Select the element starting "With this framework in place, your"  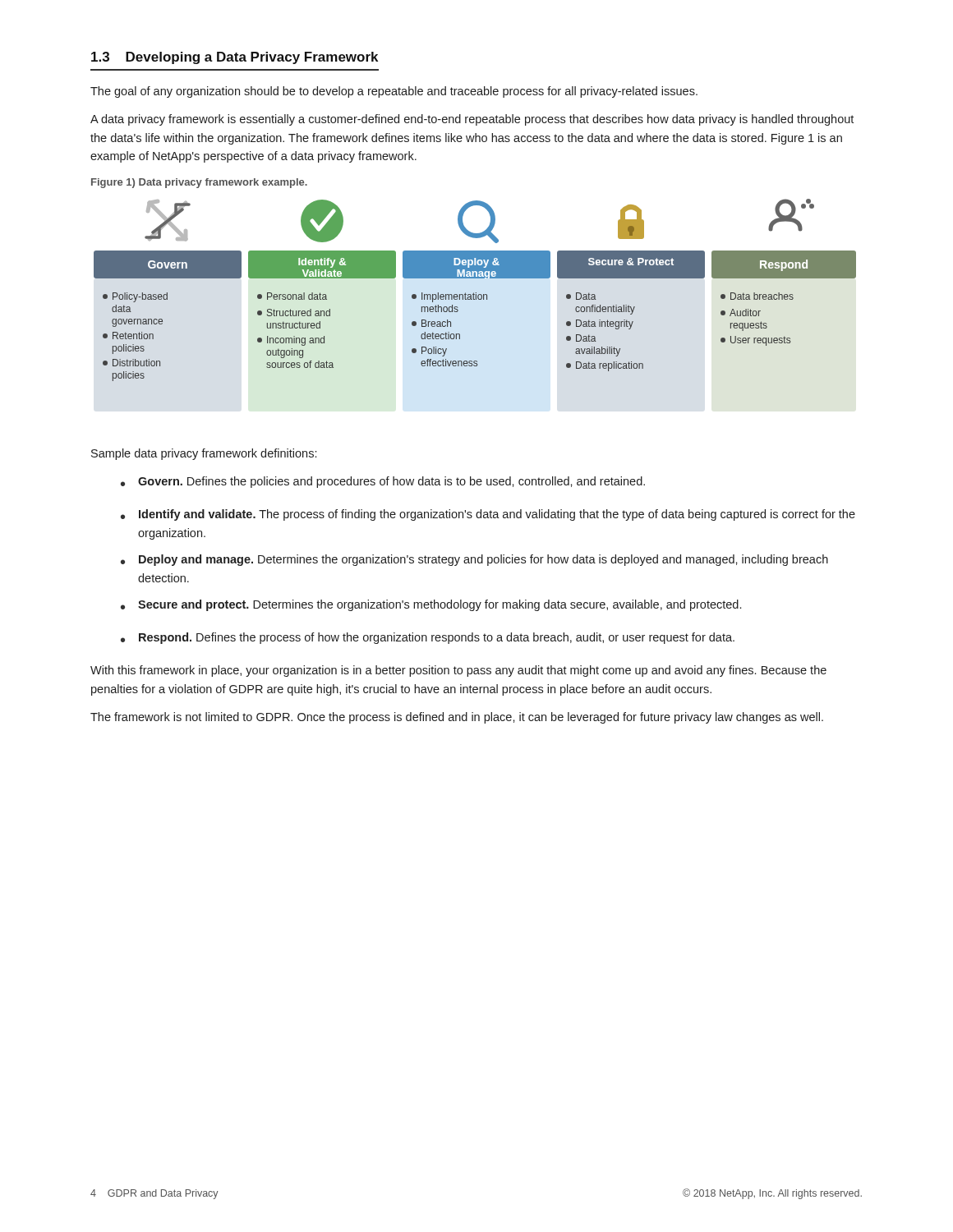tap(459, 680)
